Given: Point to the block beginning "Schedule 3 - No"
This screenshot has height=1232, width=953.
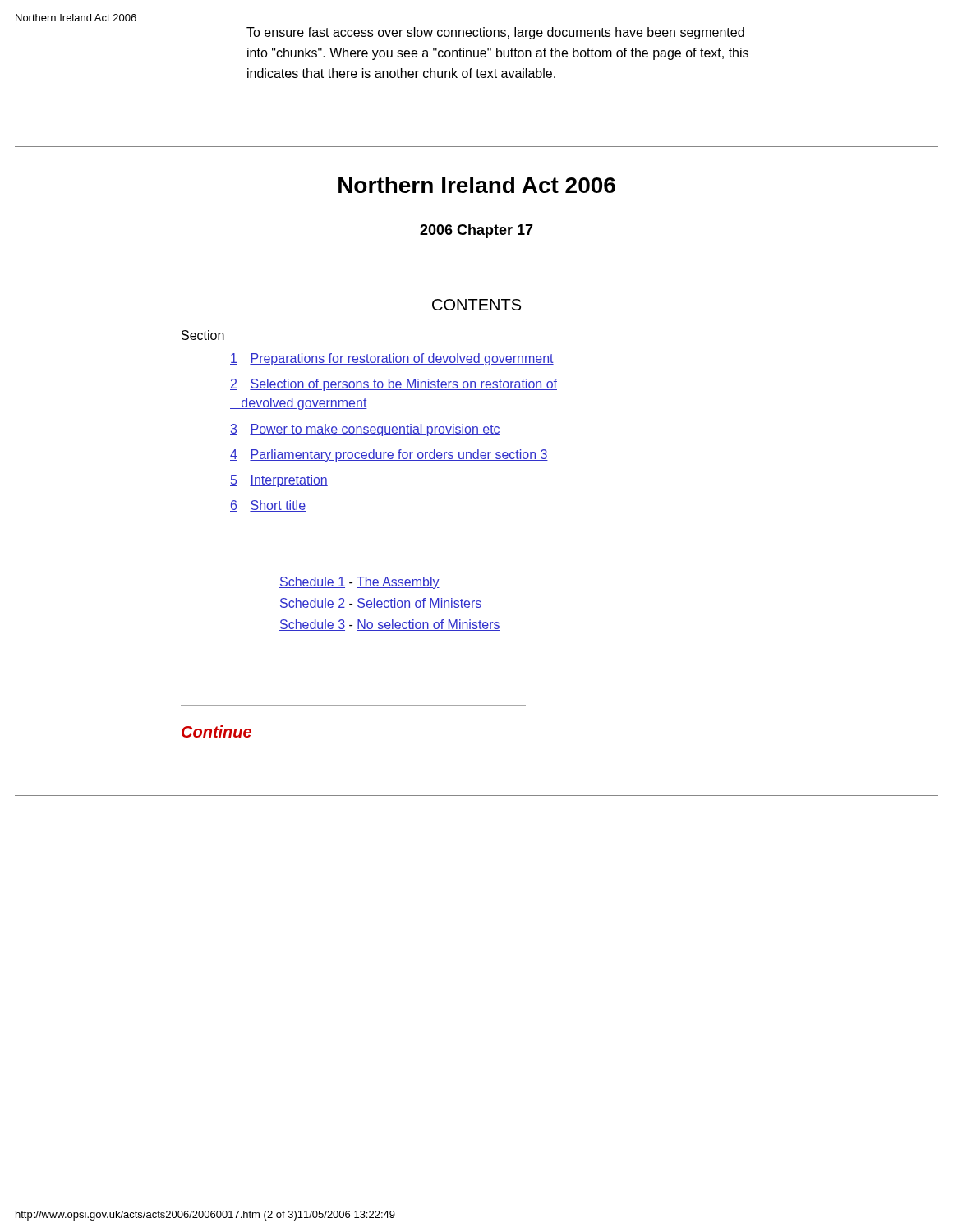Looking at the screenshot, I should [x=390, y=625].
